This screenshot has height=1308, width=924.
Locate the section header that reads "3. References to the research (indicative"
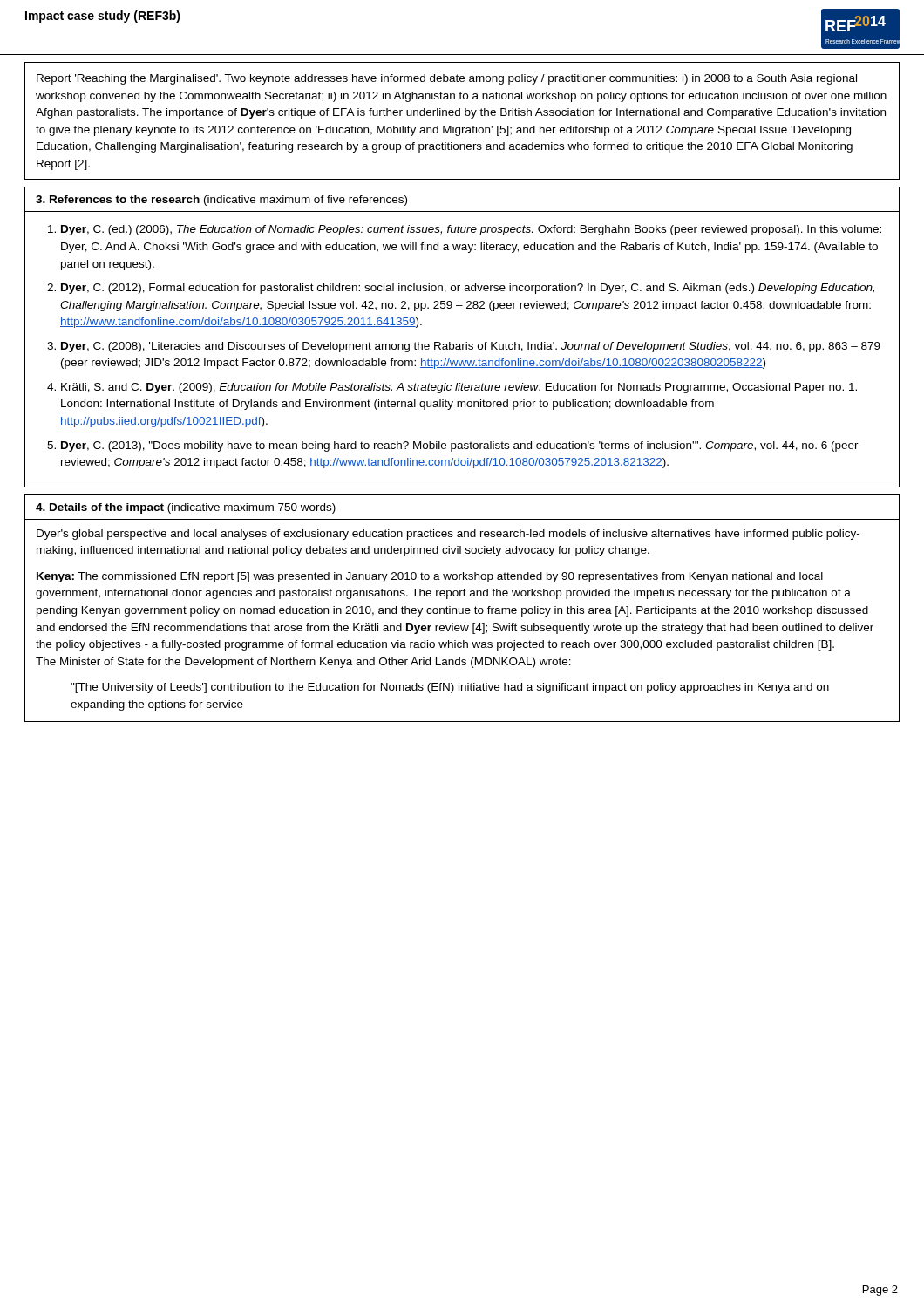click(x=222, y=200)
